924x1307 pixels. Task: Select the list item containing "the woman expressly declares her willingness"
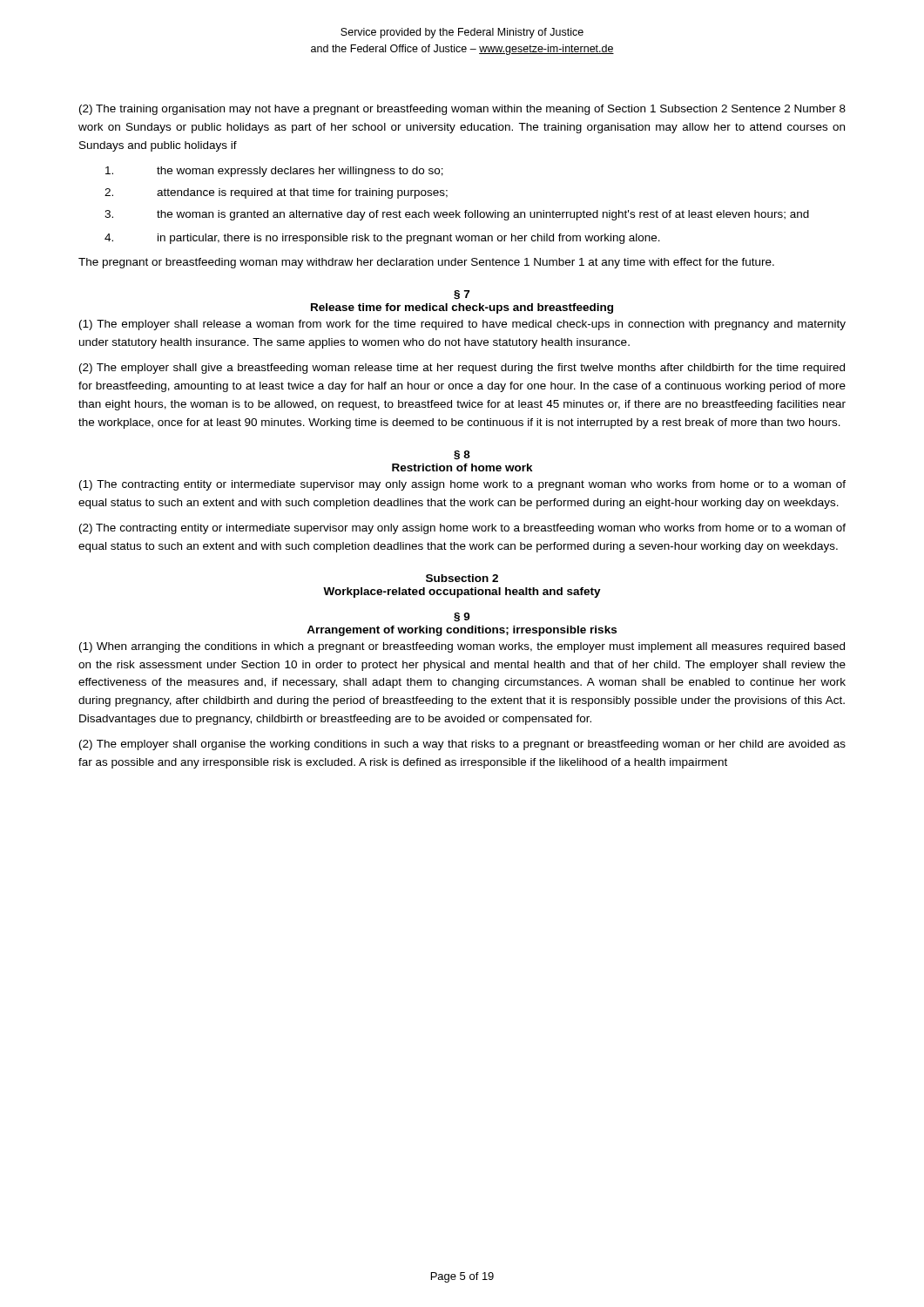(274, 172)
